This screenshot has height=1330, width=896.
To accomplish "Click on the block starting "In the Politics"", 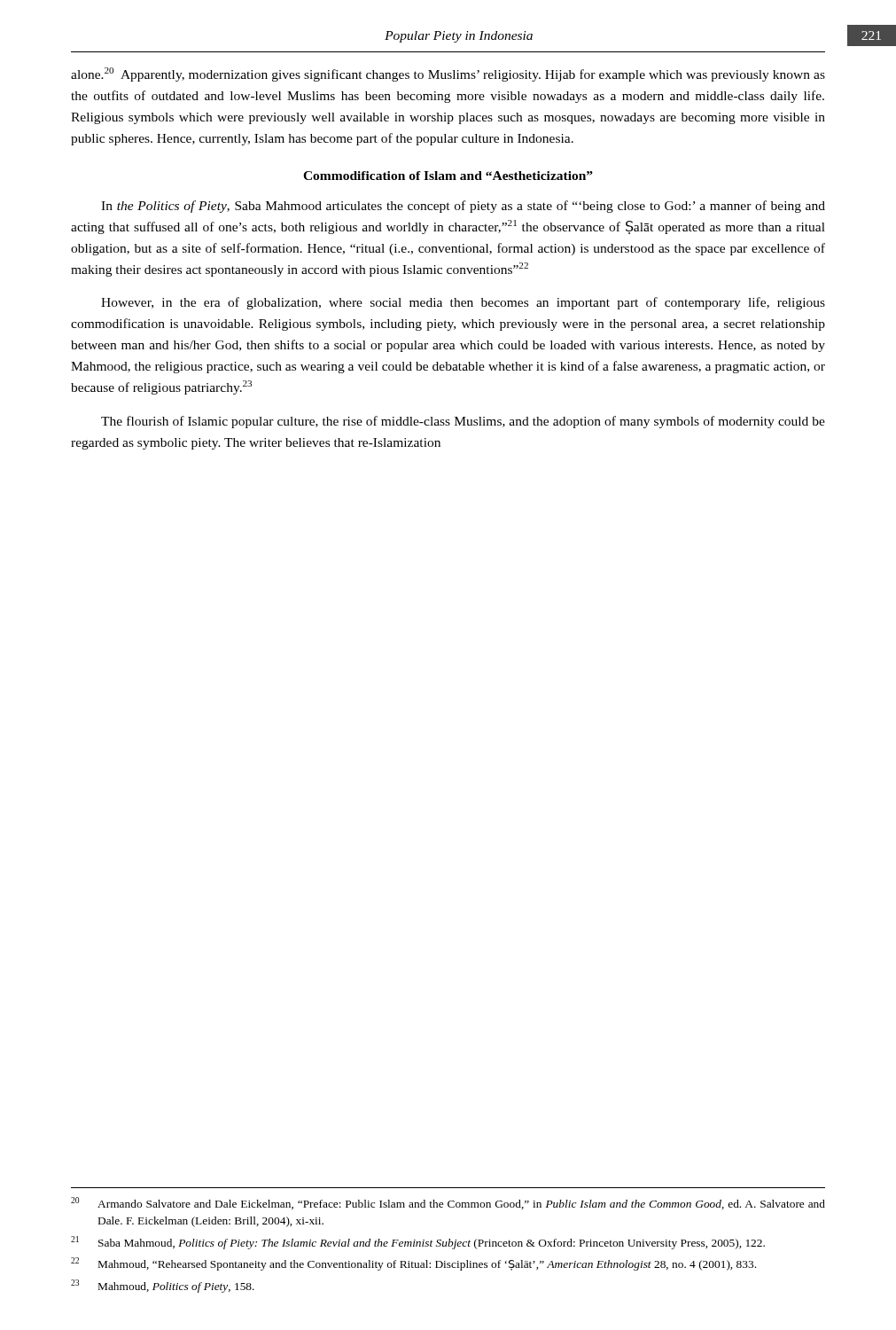I will tap(448, 238).
